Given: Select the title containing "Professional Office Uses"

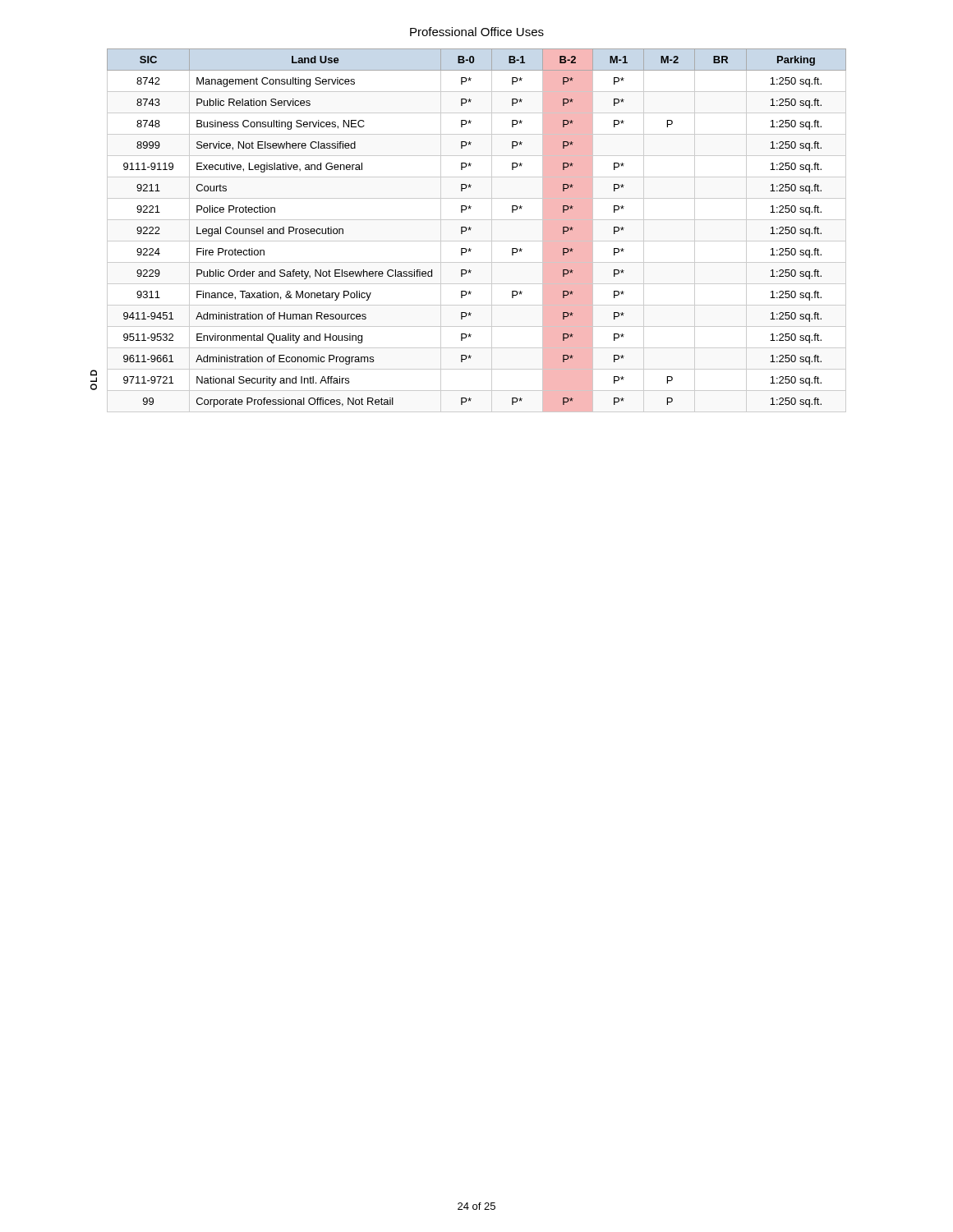Looking at the screenshot, I should point(476,32).
